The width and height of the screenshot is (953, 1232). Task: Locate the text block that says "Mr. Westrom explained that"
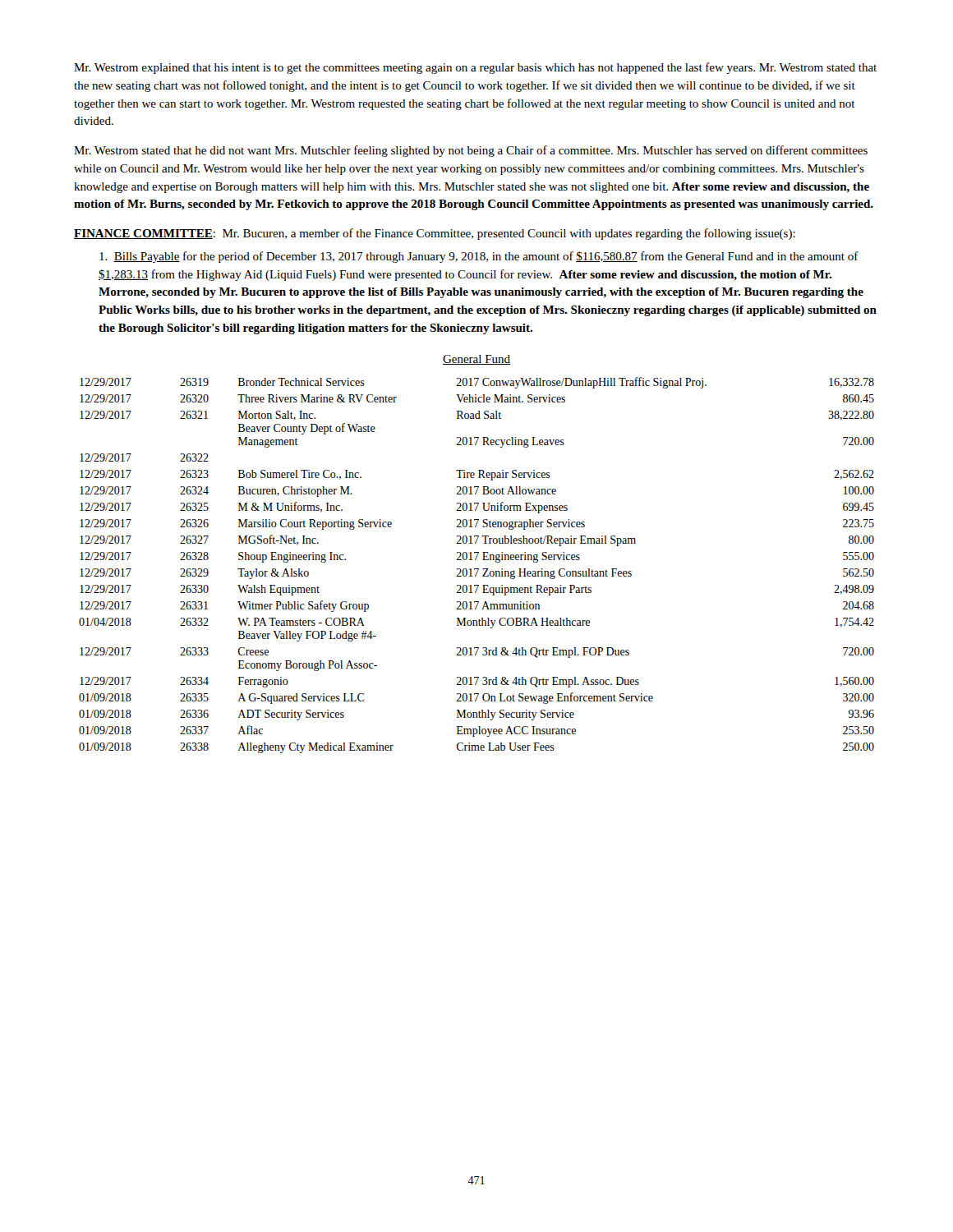point(475,94)
